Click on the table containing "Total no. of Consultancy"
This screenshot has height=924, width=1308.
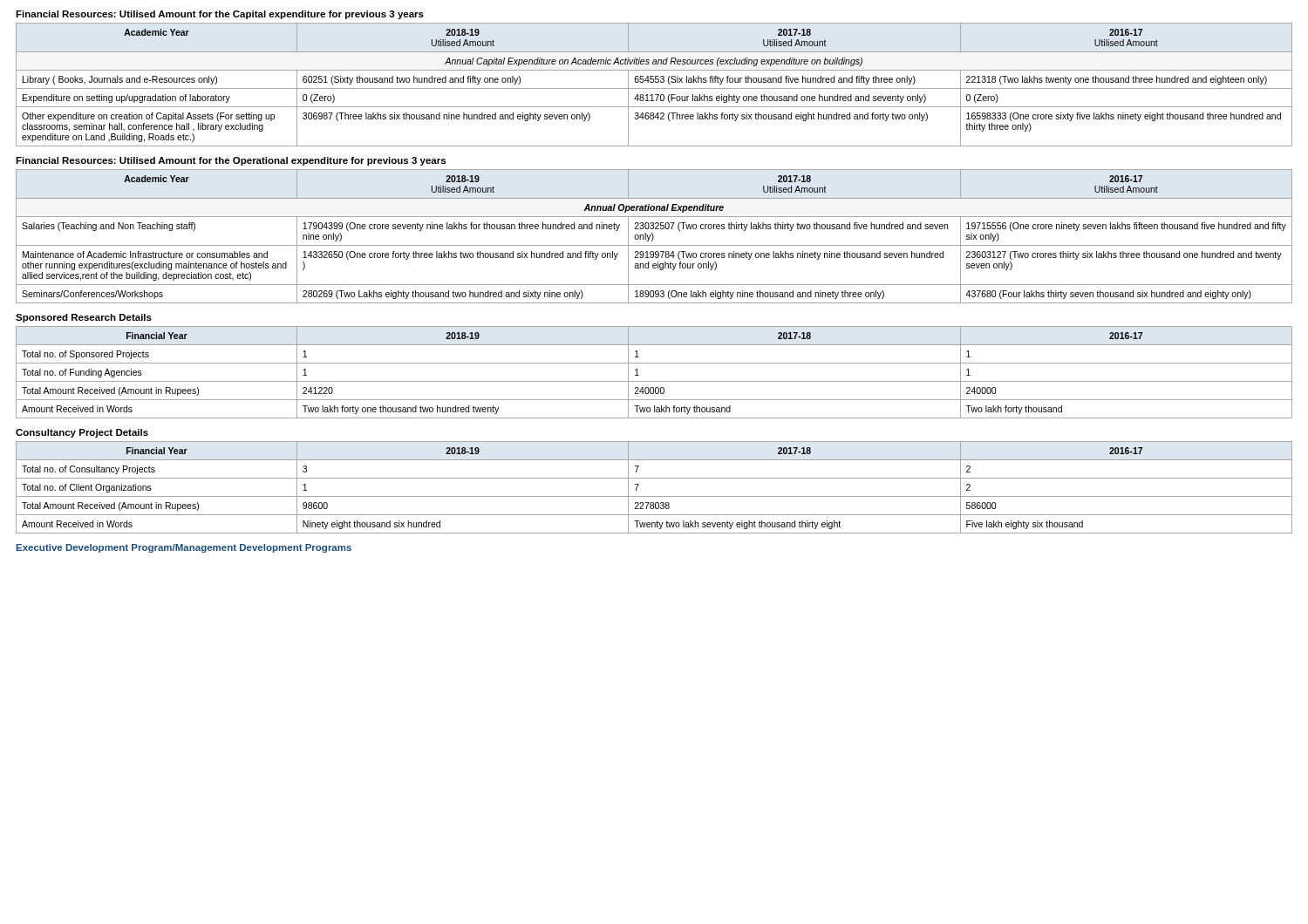click(654, 487)
